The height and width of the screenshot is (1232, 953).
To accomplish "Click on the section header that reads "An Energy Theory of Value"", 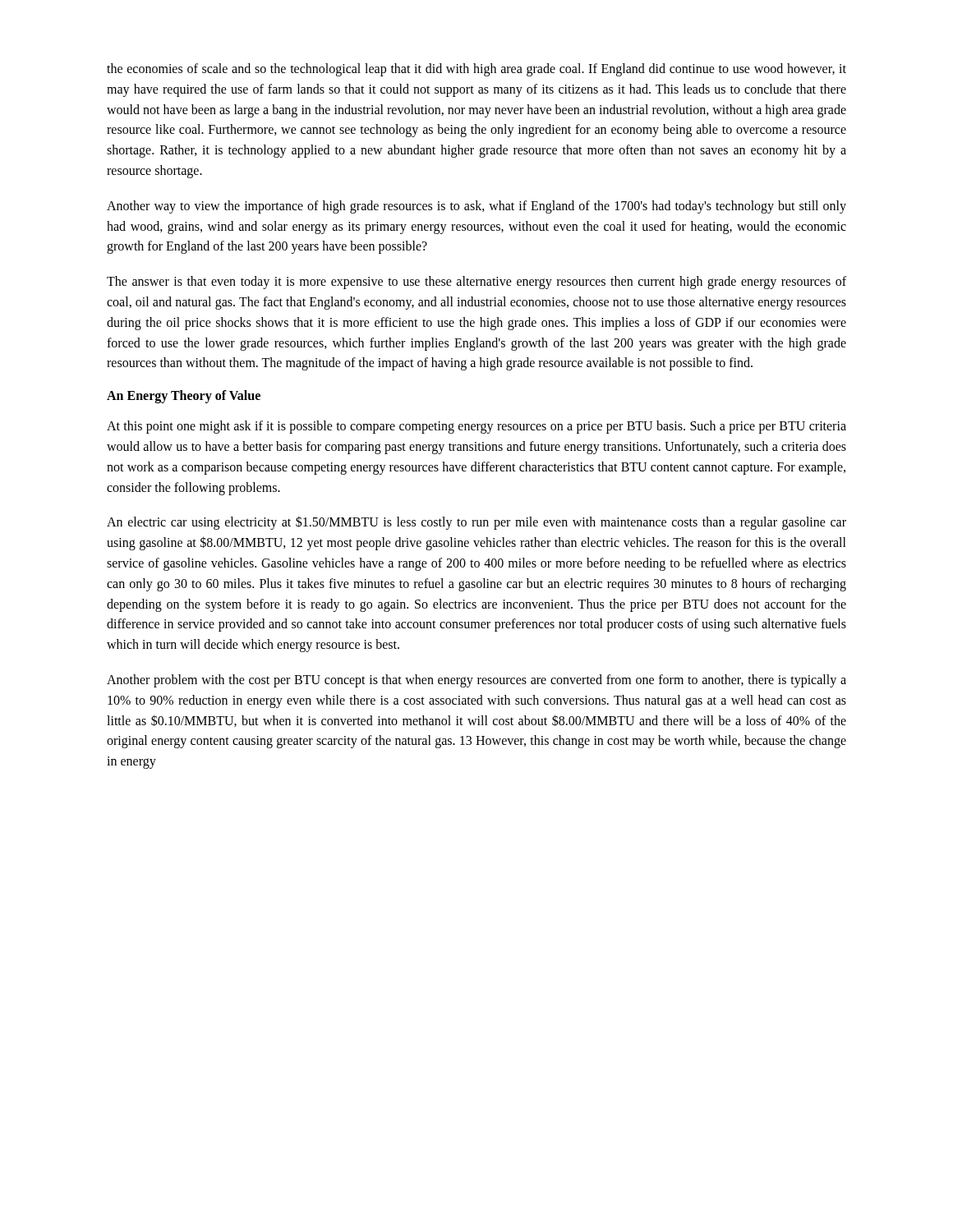I will click(x=184, y=396).
